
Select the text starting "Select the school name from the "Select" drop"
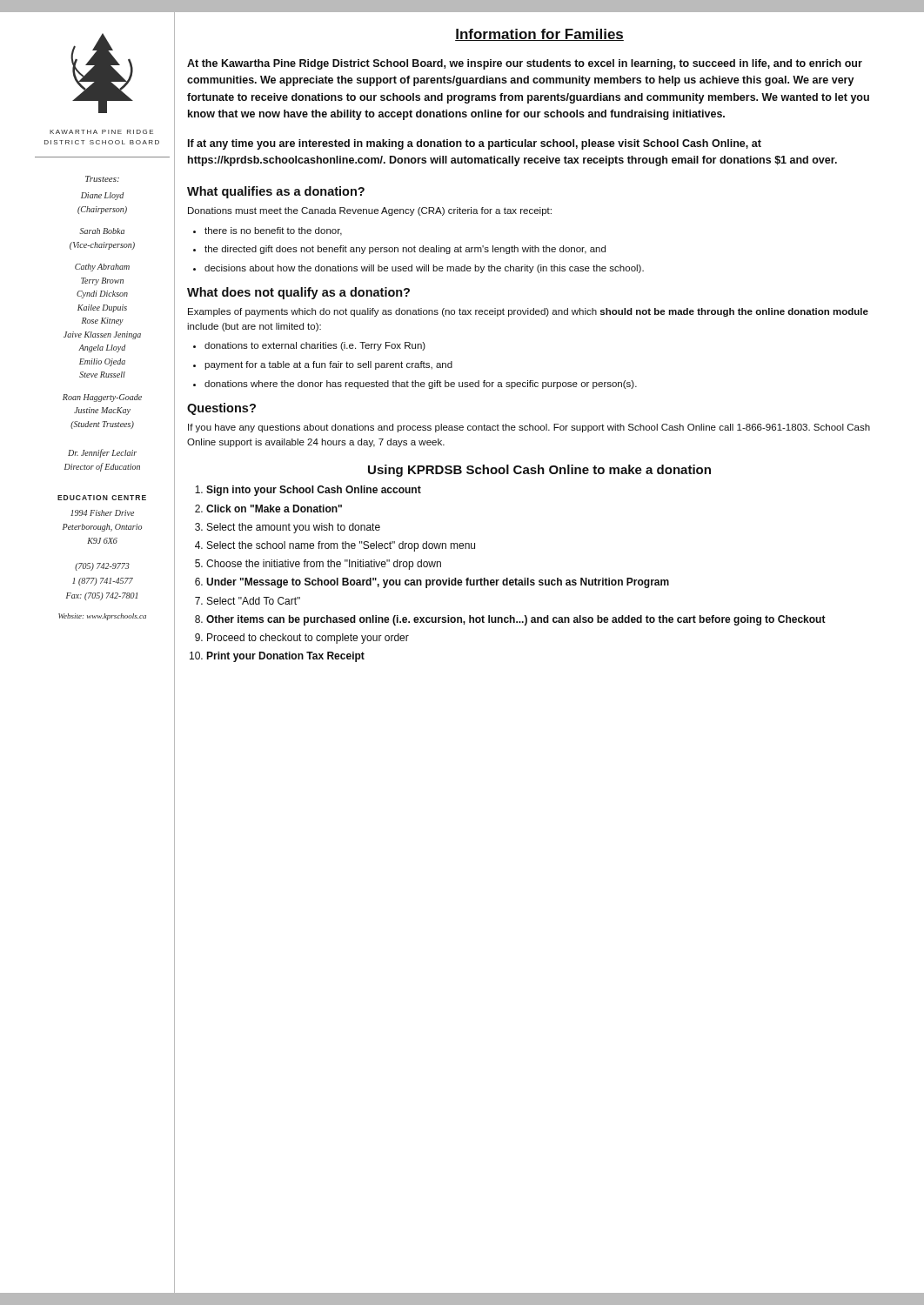point(341,545)
